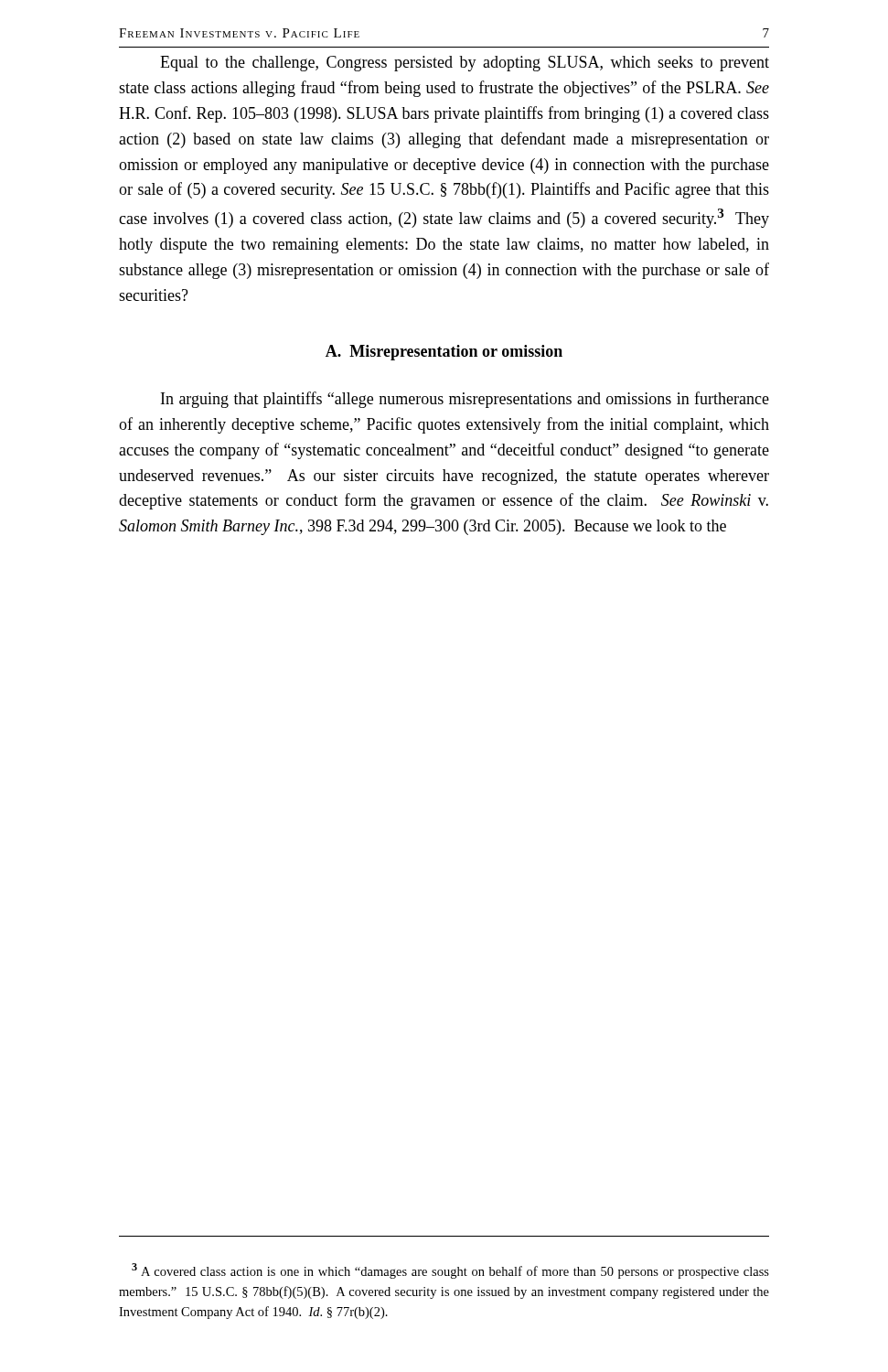Navigate to the text starting "A. Misrepresentation or omission"
The image size is (888, 1372).
pyautogui.click(x=444, y=352)
